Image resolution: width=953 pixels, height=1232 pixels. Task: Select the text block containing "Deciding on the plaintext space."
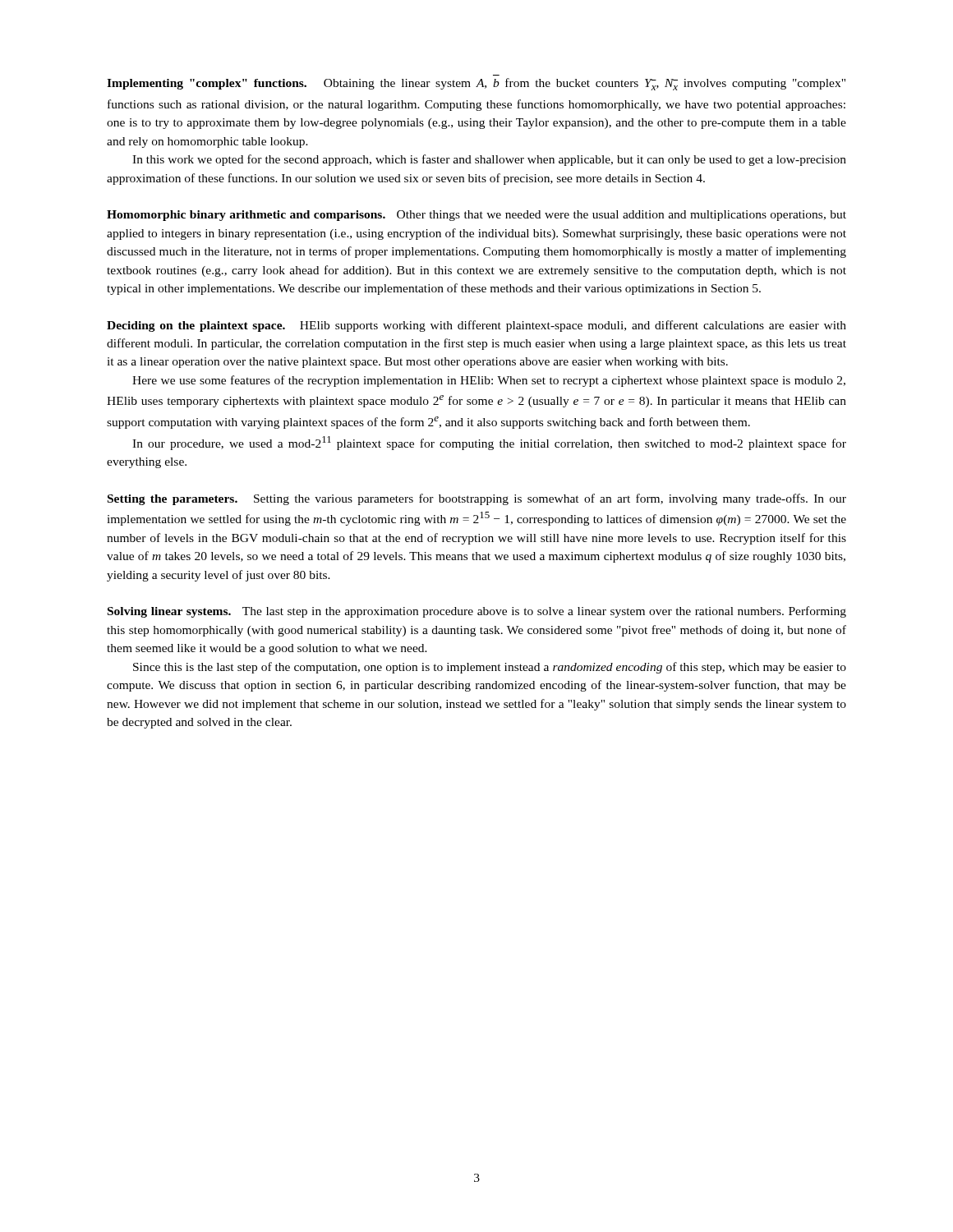[x=476, y=394]
